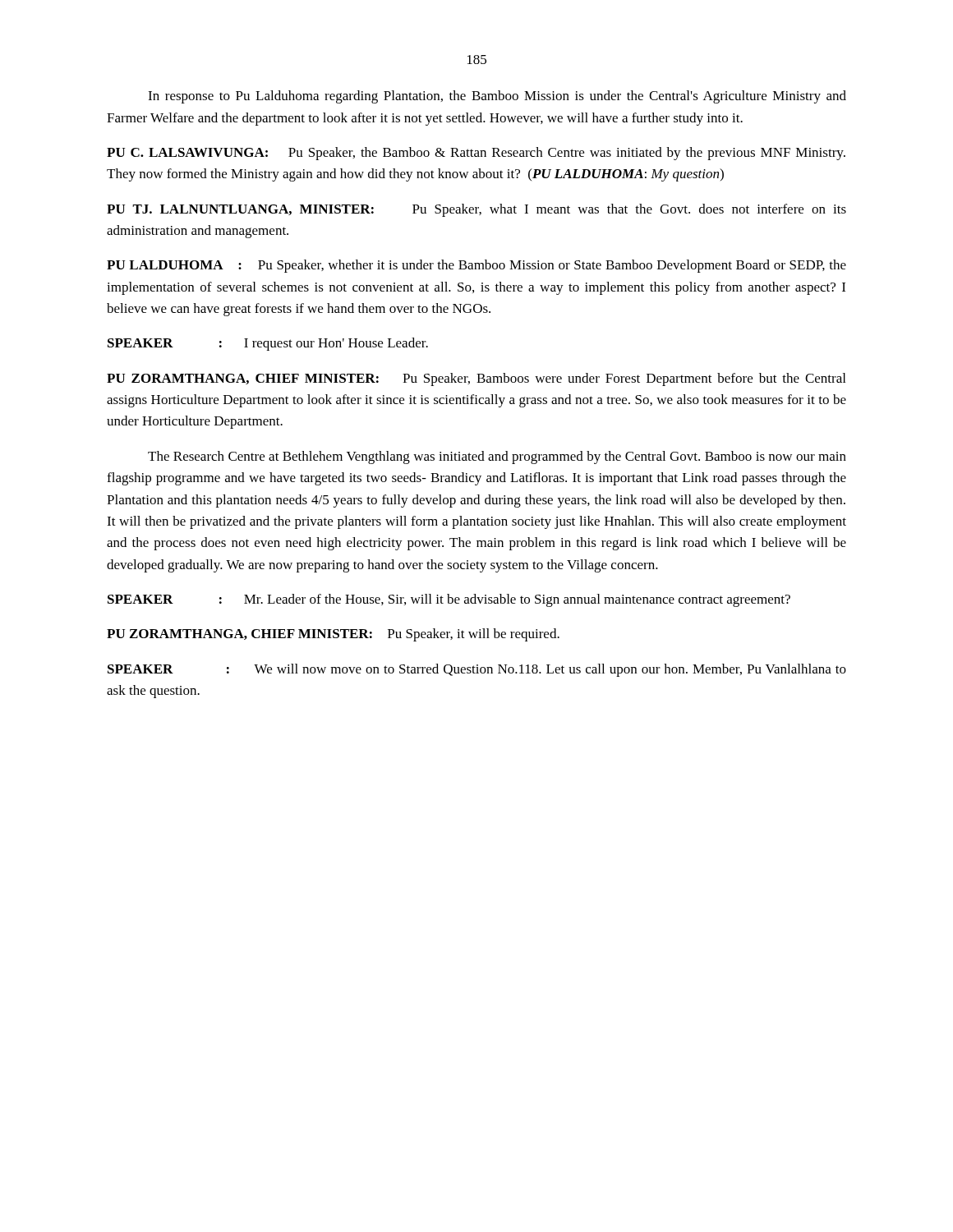
Task: Click on the text starting "SPEAKER : I request our Hon' House"
Action: (268, 343)
